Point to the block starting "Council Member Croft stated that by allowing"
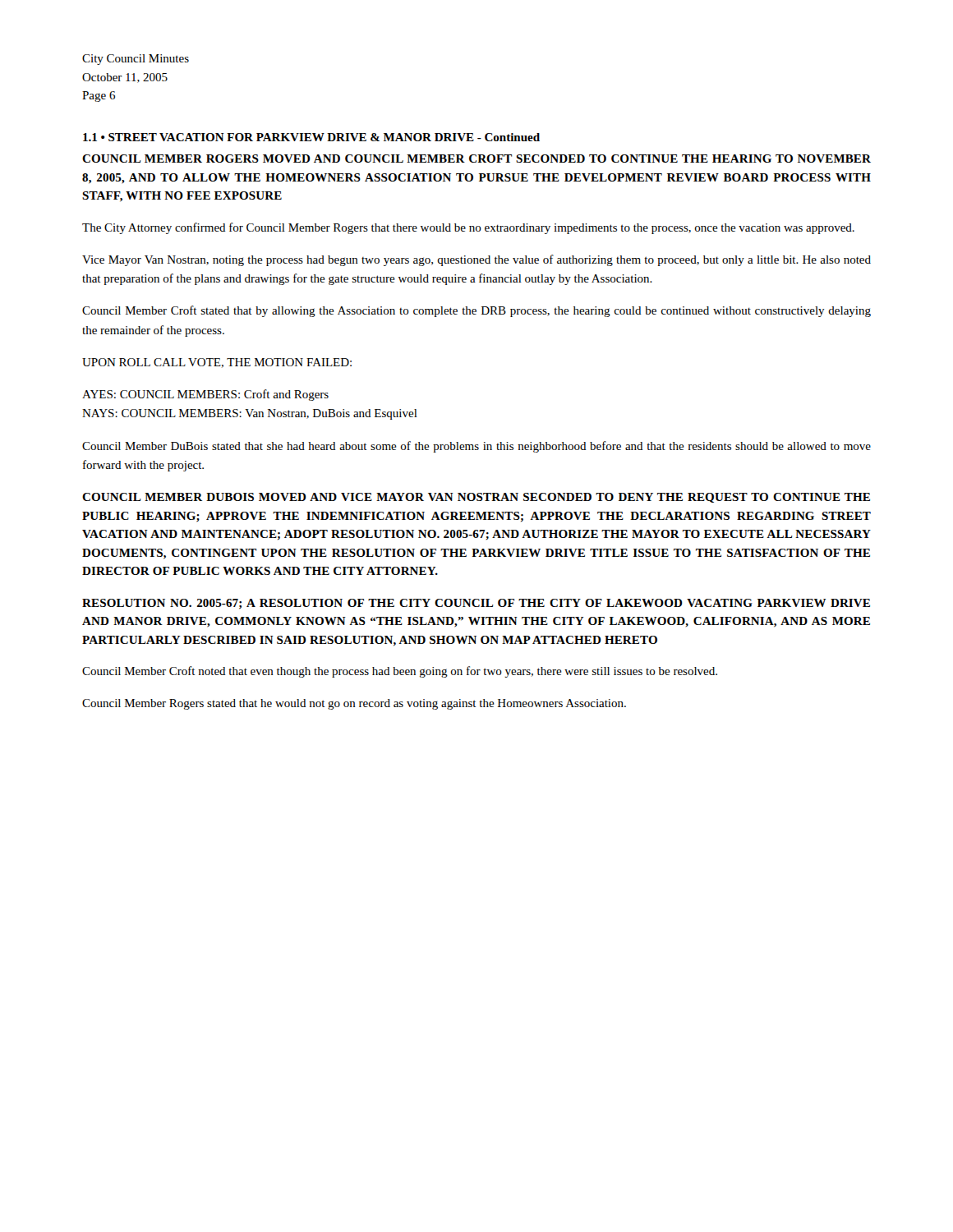The height and width of the screenshot is (1232, 953). [x=476, y=320]
